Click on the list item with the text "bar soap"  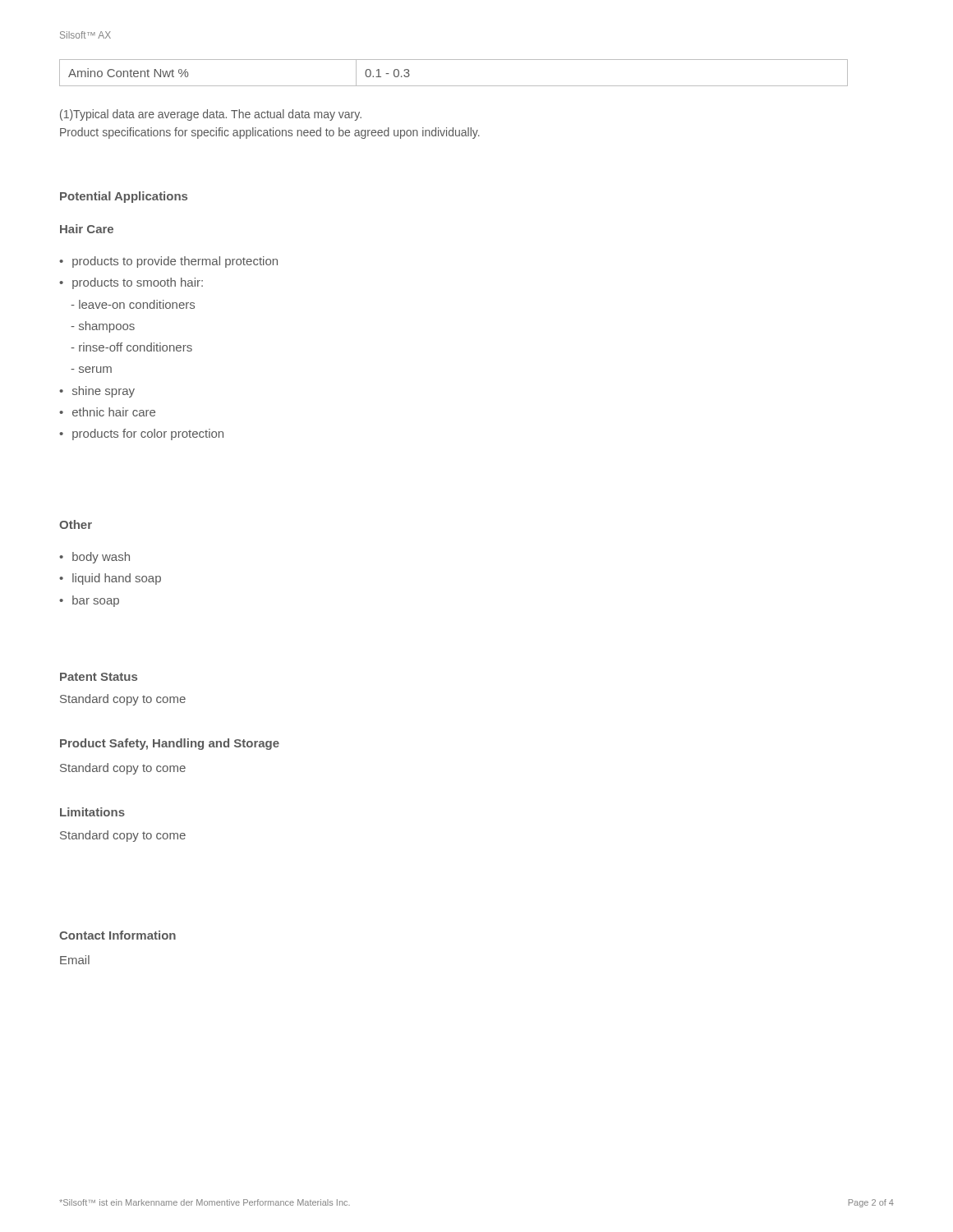pos(96,600)
